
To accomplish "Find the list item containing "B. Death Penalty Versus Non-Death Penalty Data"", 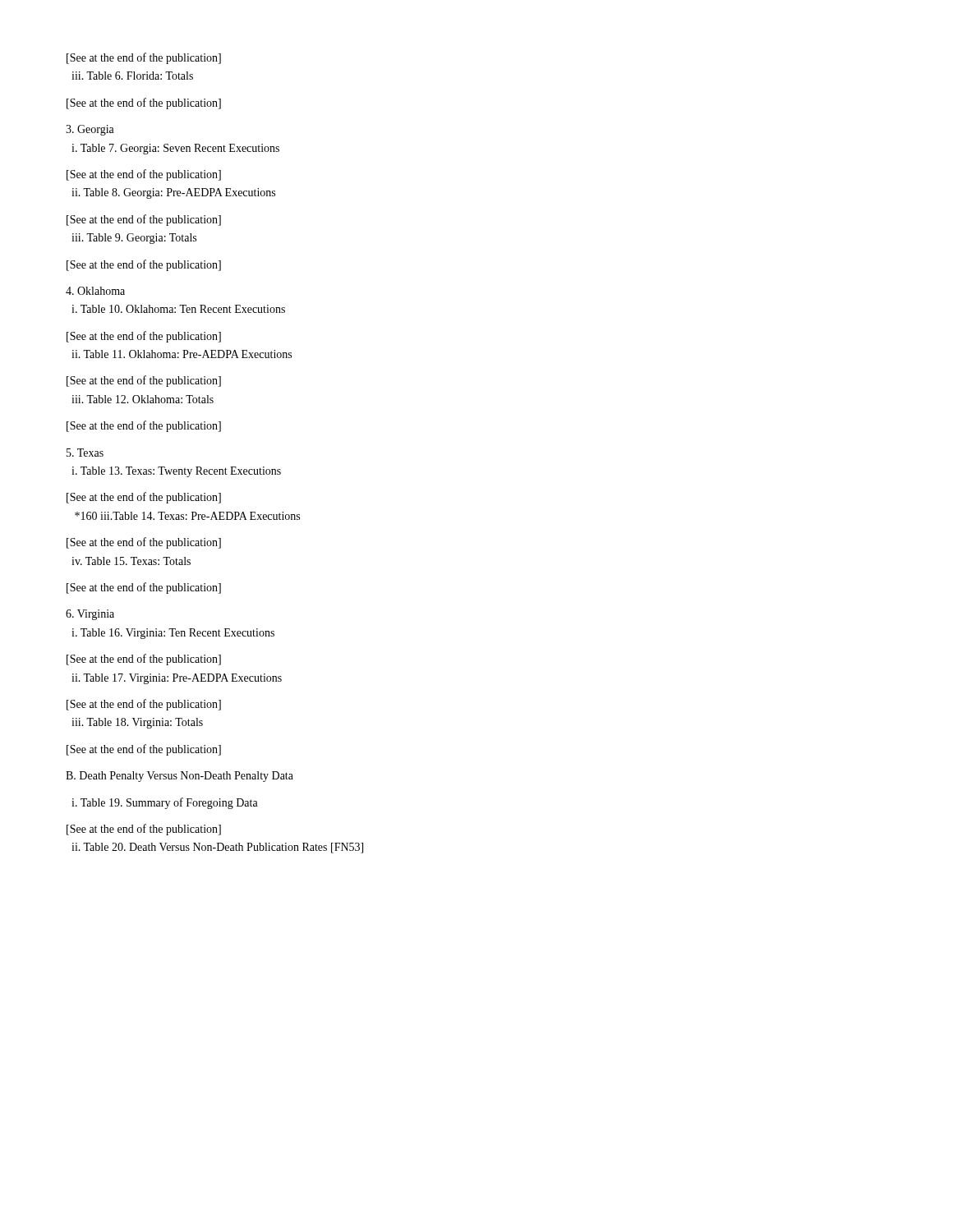I will (179, 776).
